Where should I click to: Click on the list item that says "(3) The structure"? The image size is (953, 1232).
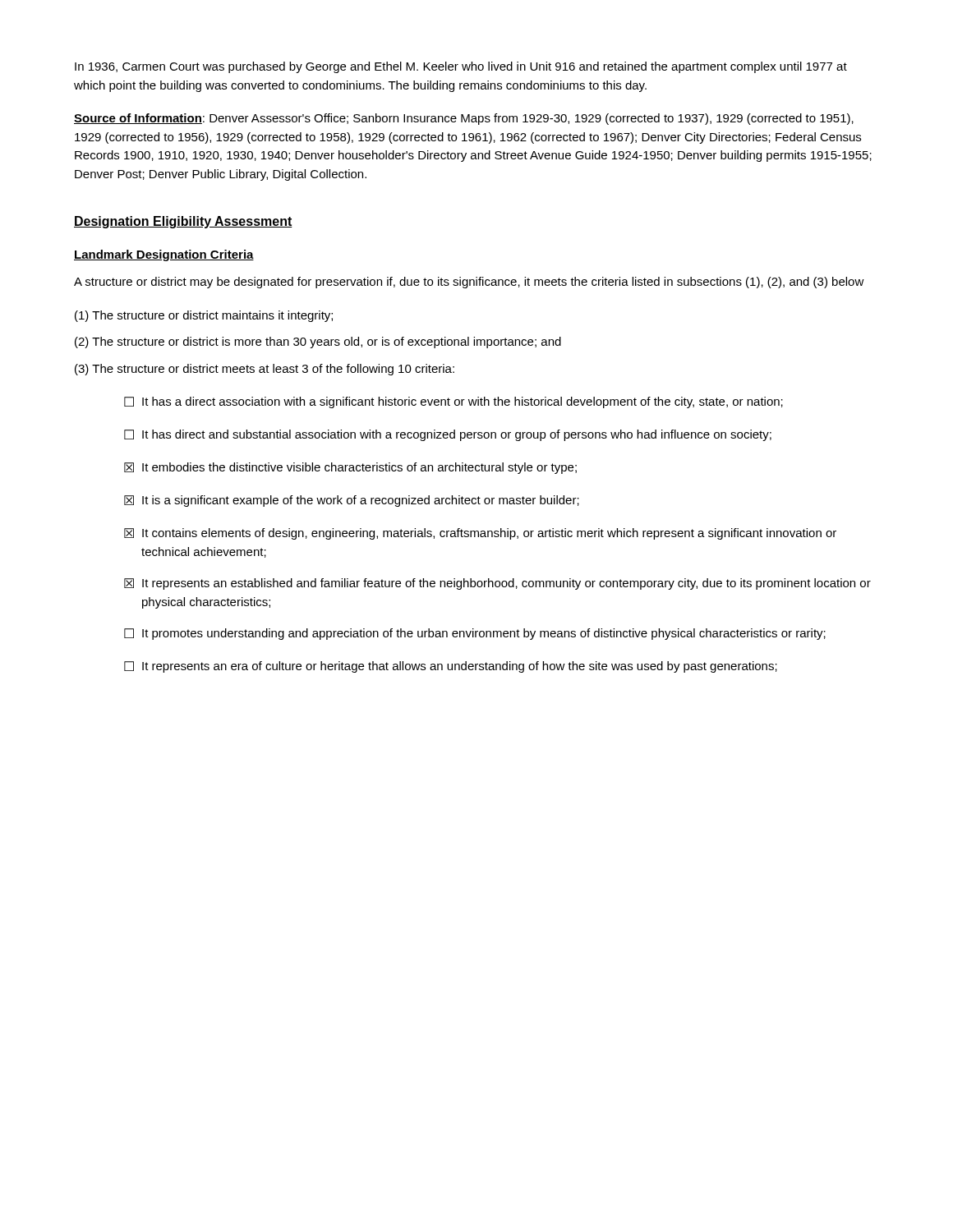pyautogui.click(x=265, y=368)
